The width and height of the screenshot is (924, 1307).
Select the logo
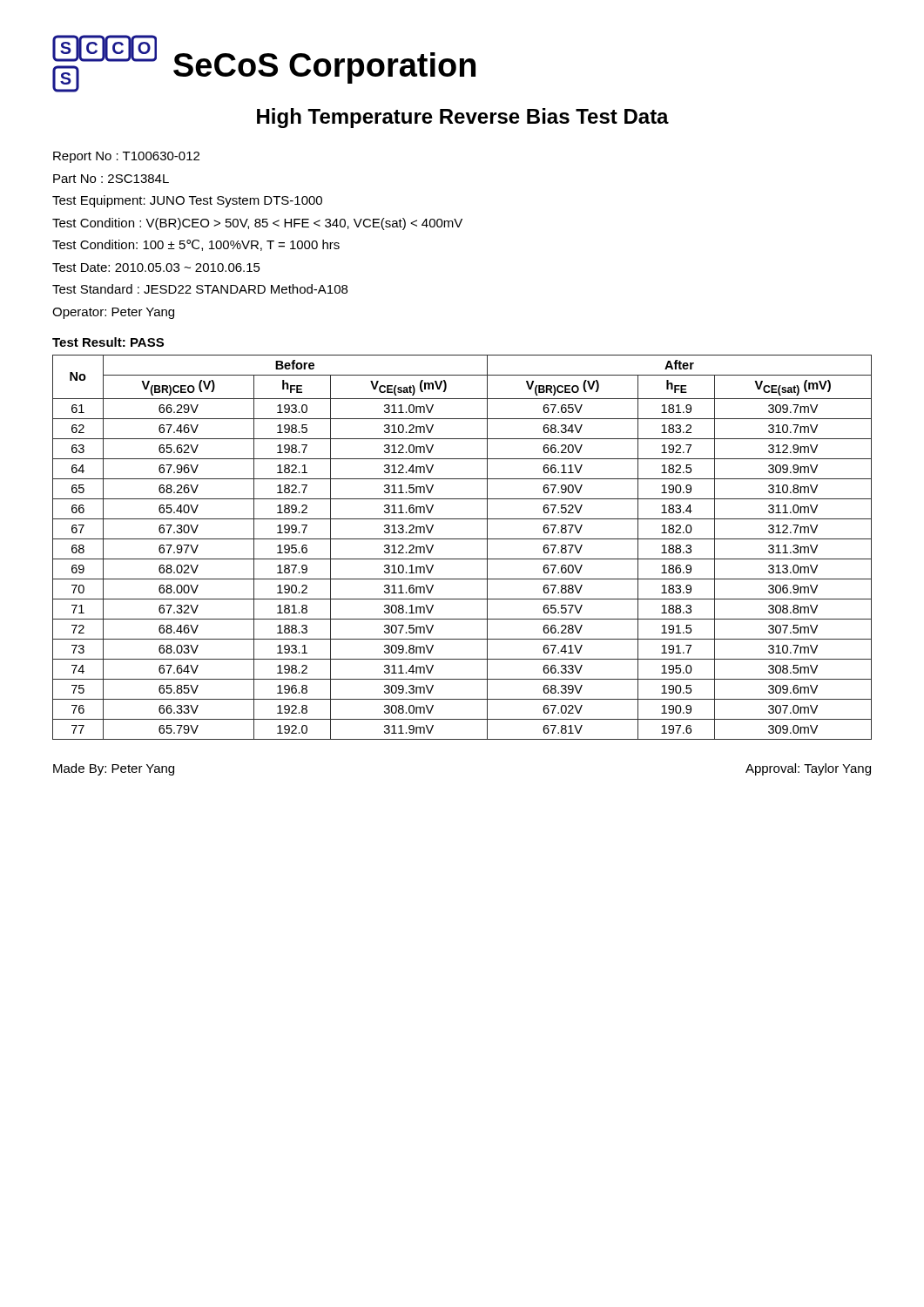tap(462, 65)
